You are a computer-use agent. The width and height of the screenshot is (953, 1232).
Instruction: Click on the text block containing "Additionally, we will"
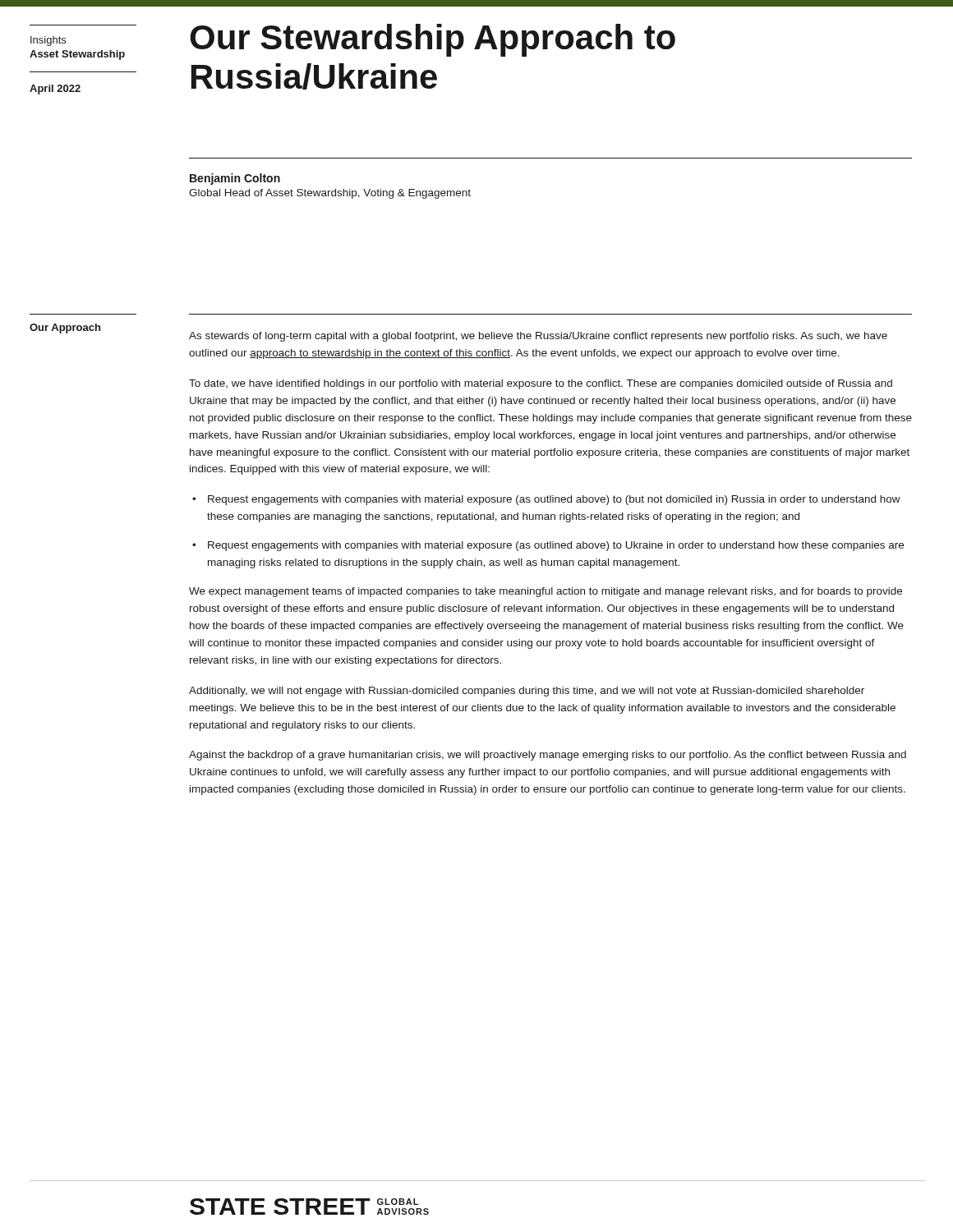[542, 707]
